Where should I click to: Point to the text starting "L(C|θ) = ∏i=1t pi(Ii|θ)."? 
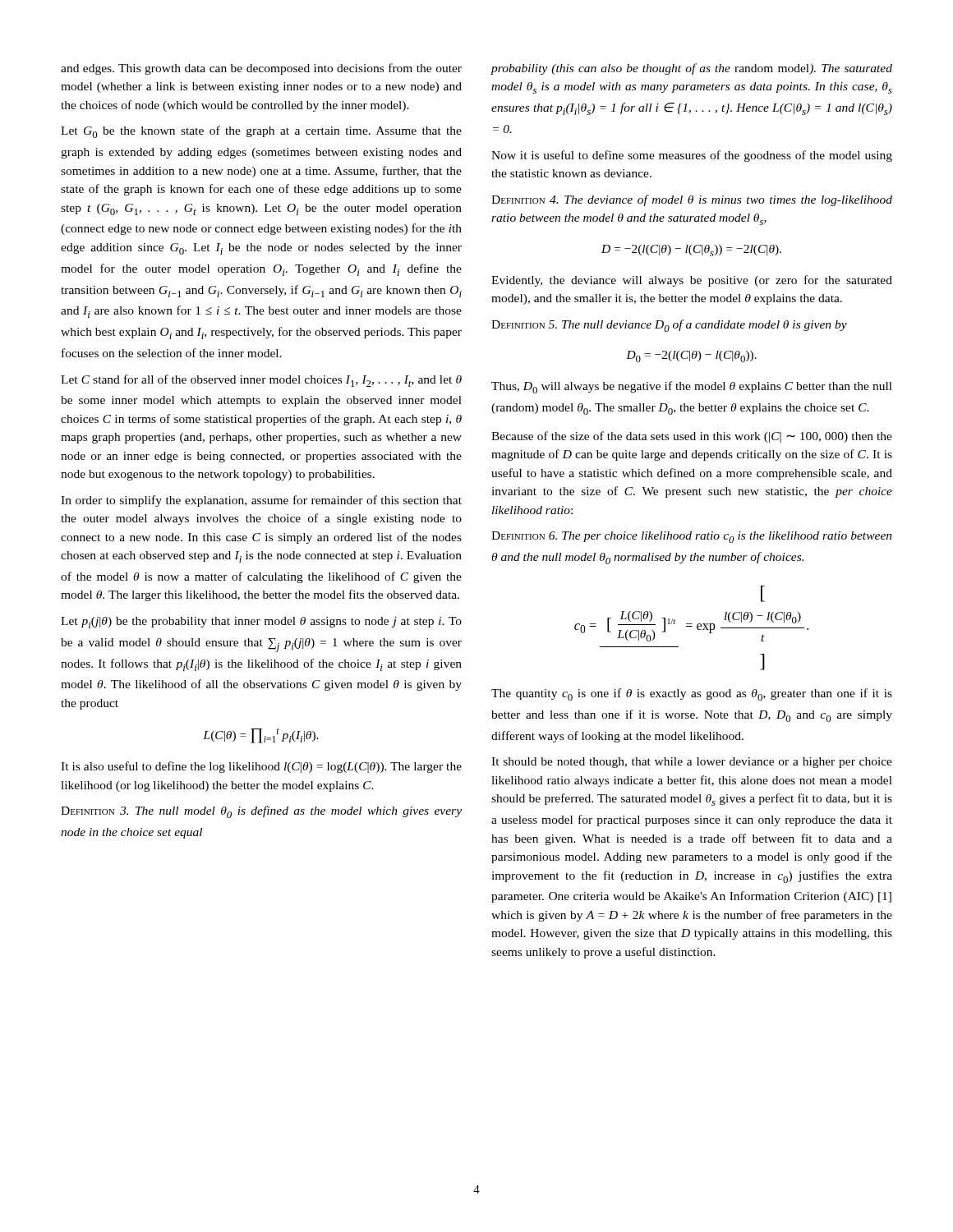point(261,735)
